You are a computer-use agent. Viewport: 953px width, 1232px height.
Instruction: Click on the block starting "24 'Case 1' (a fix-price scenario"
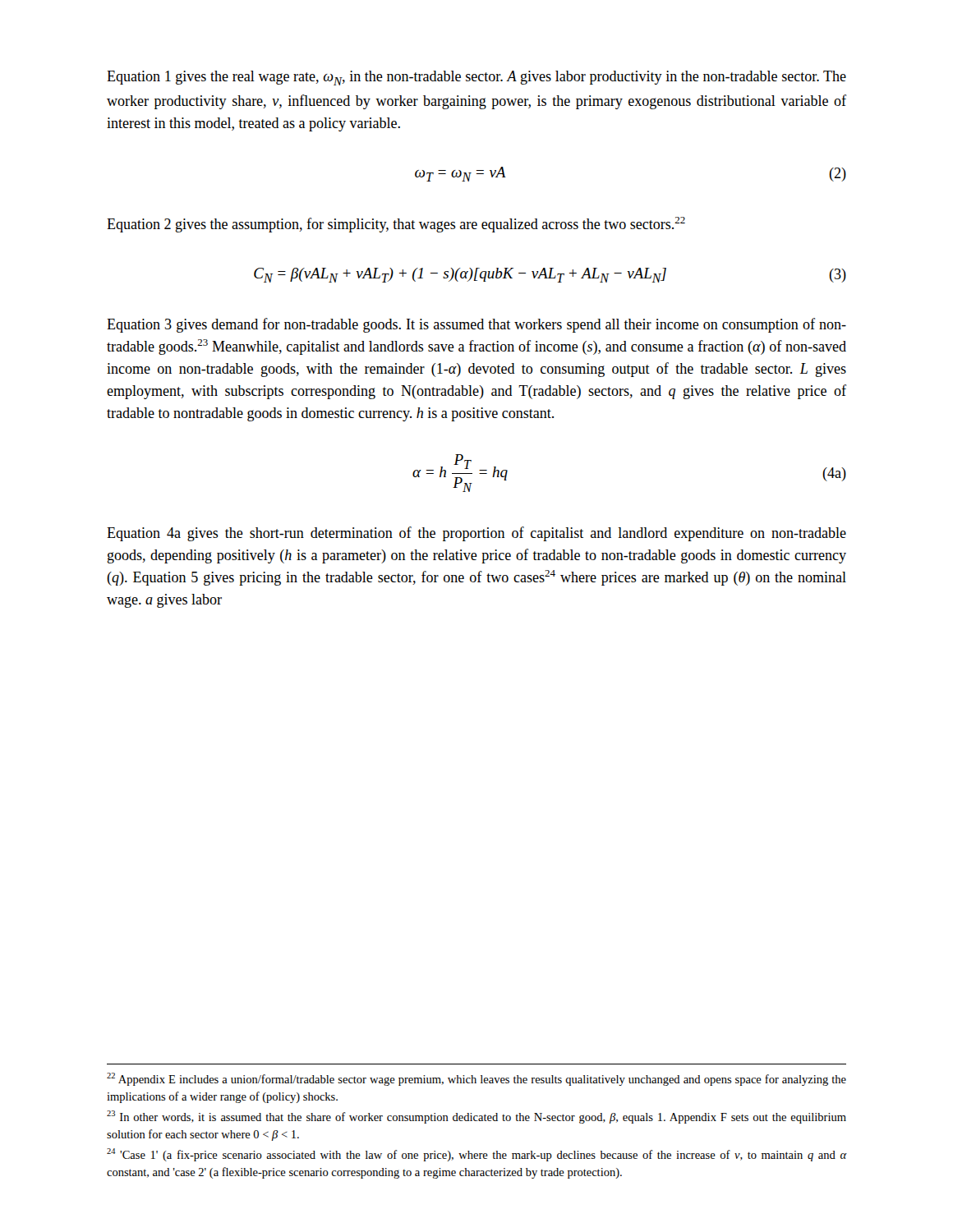(476, 1163)
